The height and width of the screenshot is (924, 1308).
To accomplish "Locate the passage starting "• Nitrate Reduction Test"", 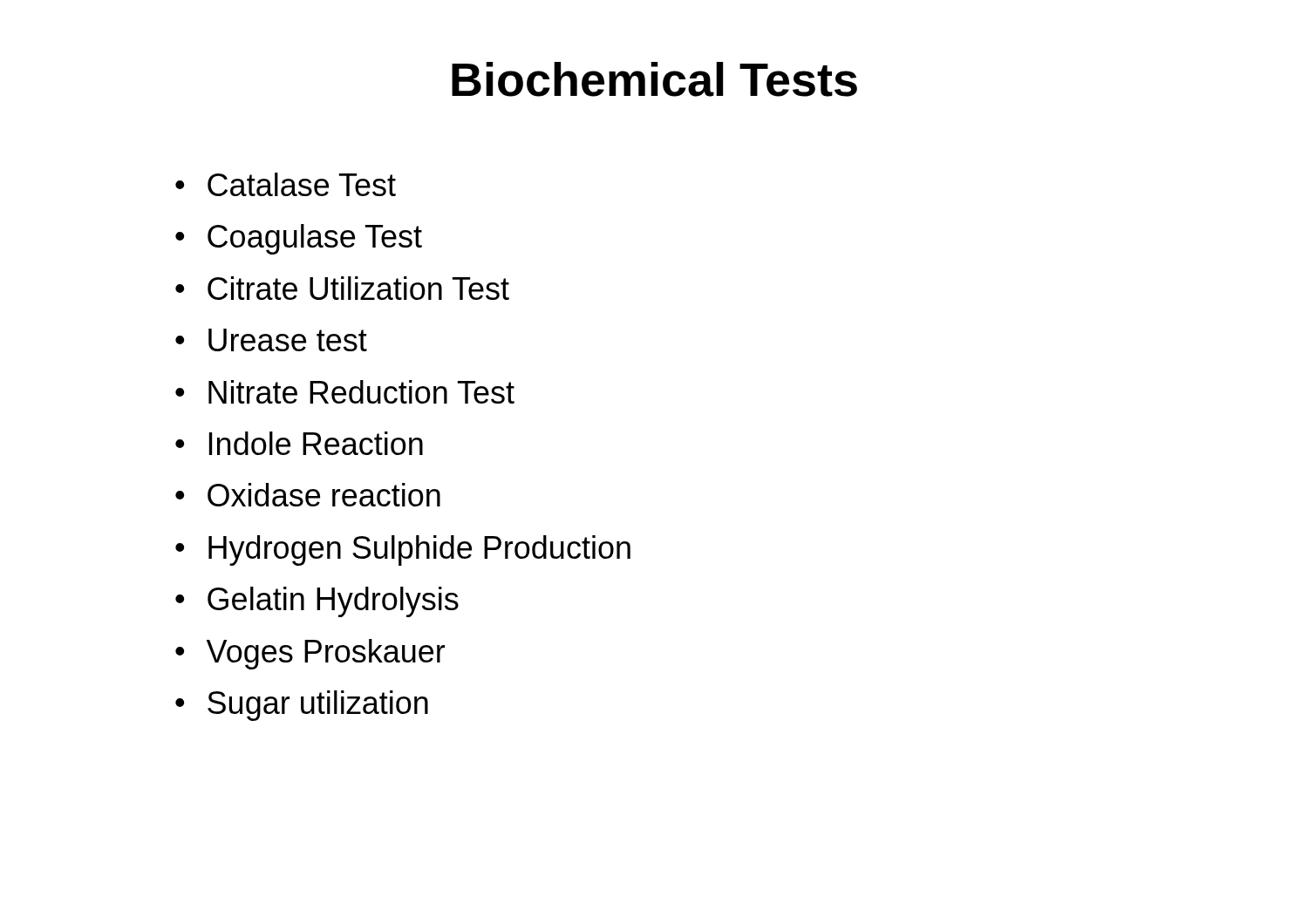I will click(x=344, y=392).
